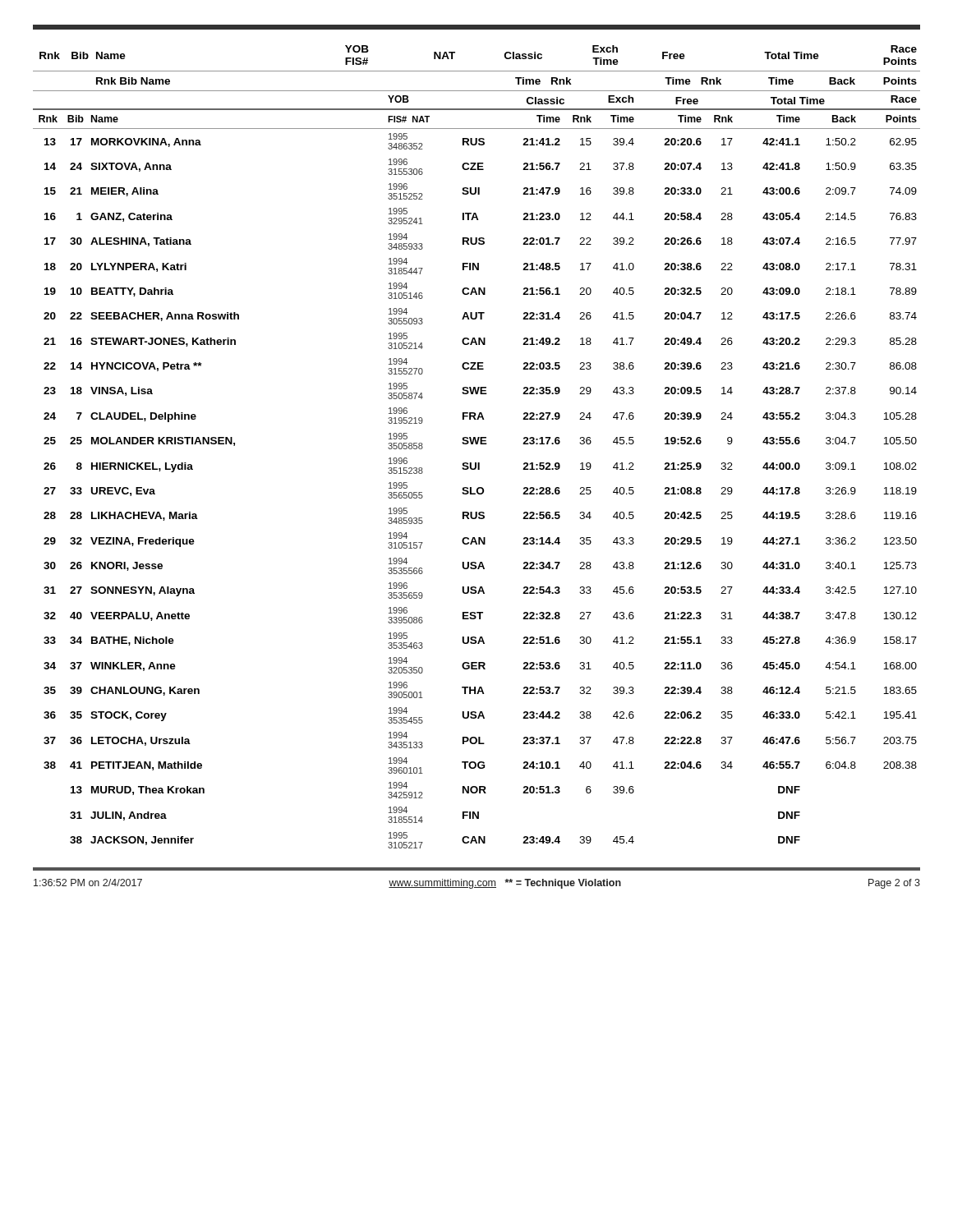Screen dimensions: 1232x953
Task: Select the table
Action: tap(476, 446)
